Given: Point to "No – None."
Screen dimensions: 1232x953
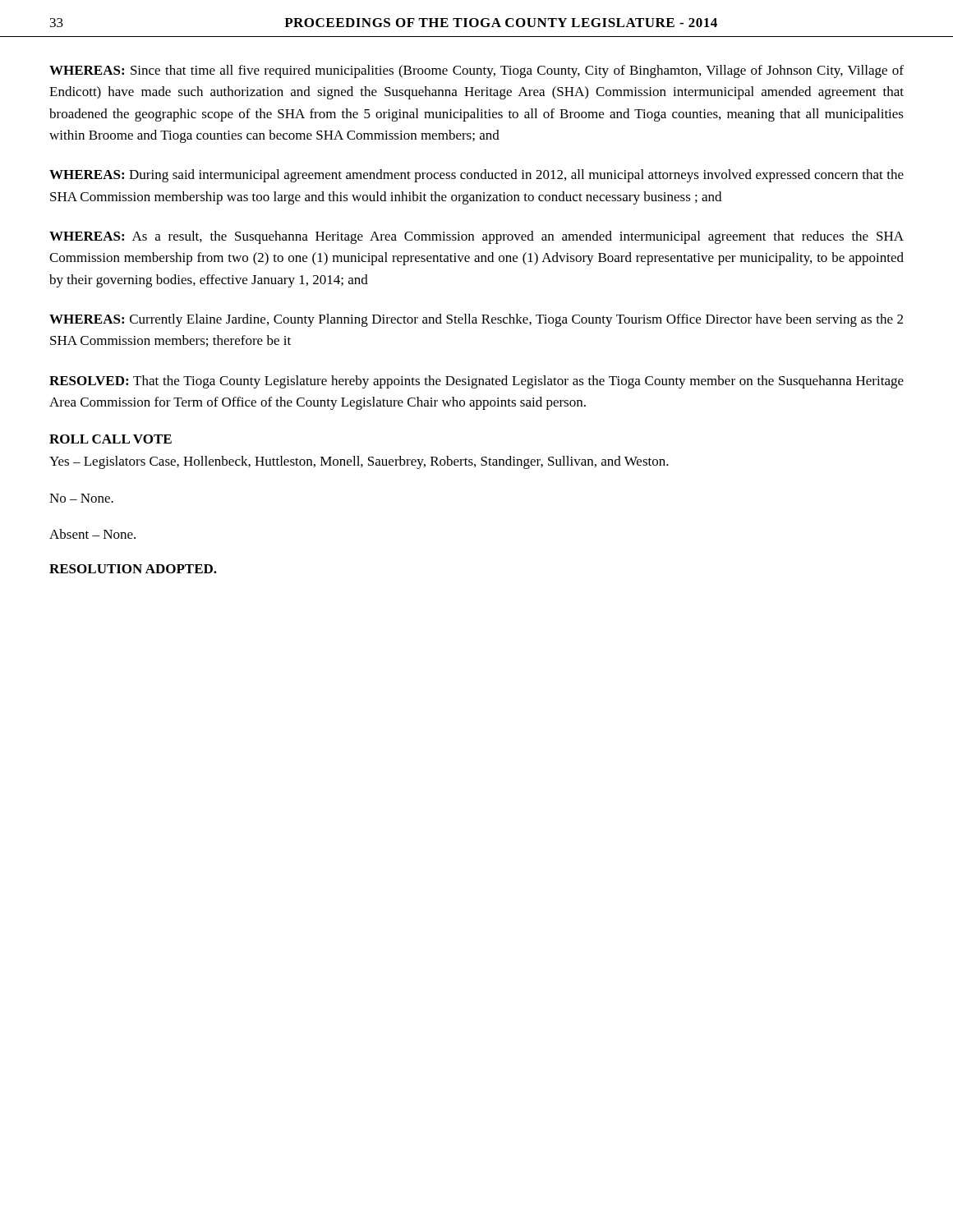Looking at the screenshot, I should click(82, 498).
